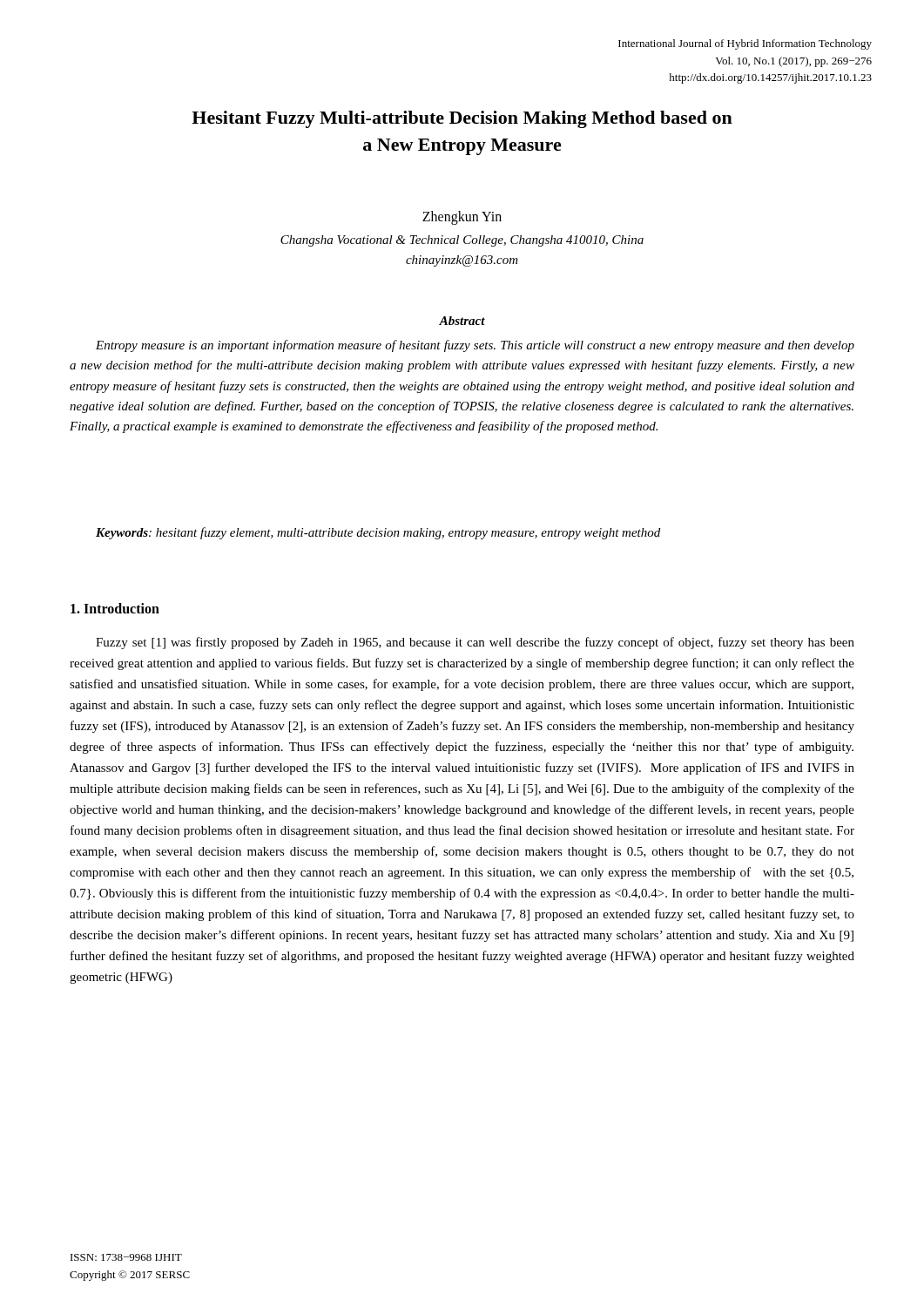Point to the text block starting "Keywords: hesitant fuzzy element,"
Viewport: 924px width, 1307px height.
pyautogui.click(x=462, y=533)
